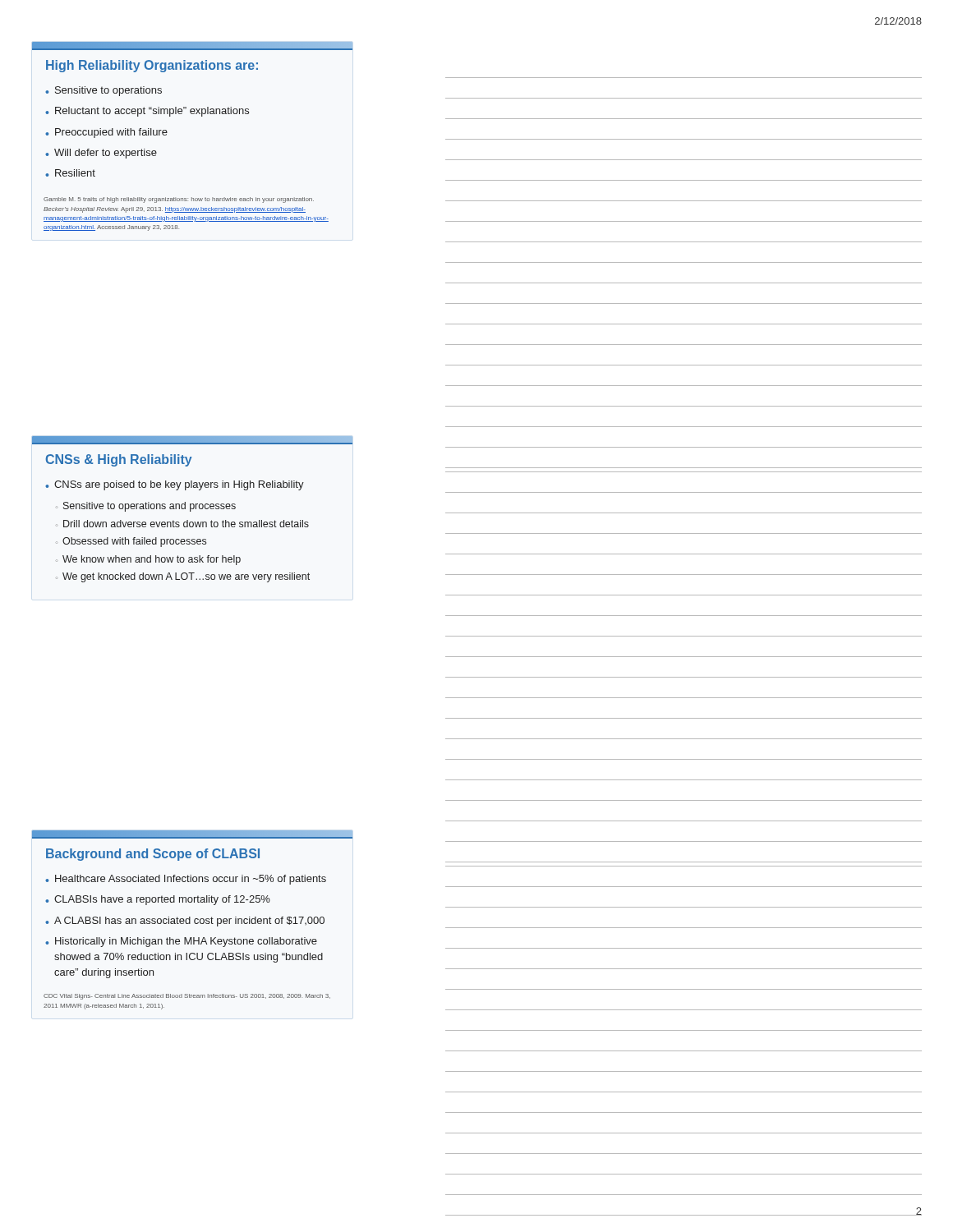Click where it says "•Sensitive to operations"
This screenshot has width=953, height=1232.
[x=104, y=92]
